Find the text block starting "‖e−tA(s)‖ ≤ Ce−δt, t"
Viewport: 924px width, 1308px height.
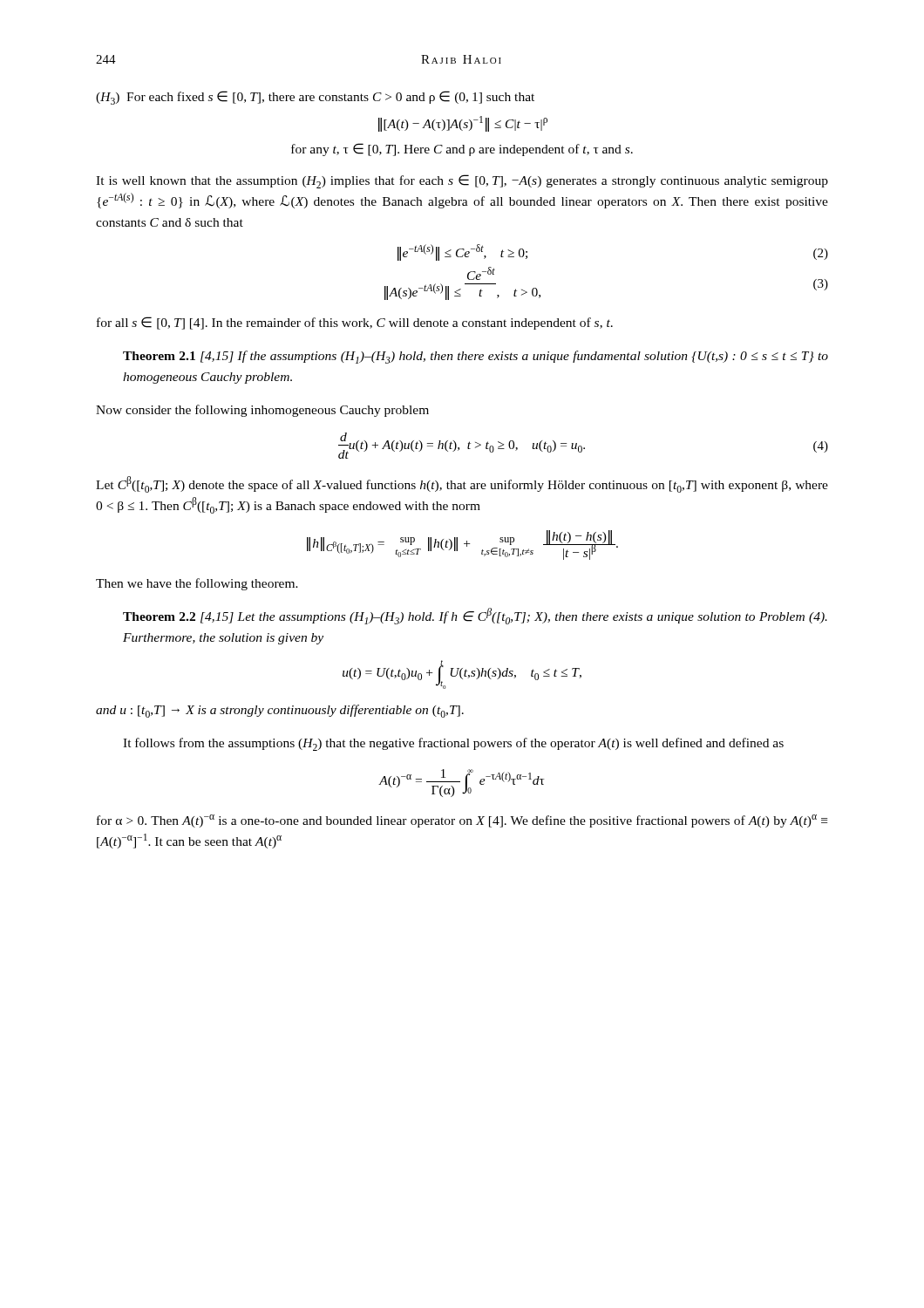coord(465,252)
